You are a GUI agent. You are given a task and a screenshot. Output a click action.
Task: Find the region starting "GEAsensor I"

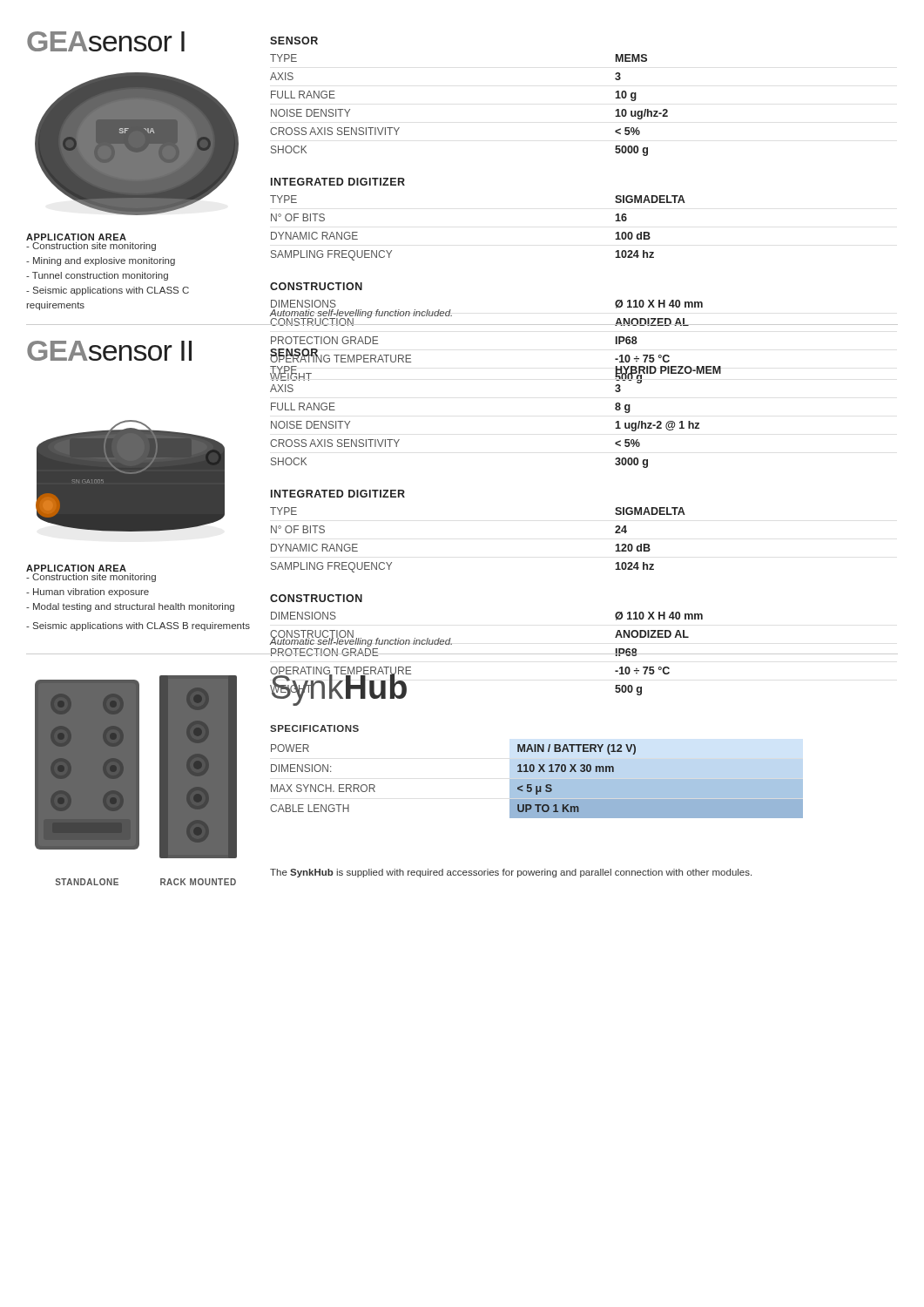(x=106, y=42)
